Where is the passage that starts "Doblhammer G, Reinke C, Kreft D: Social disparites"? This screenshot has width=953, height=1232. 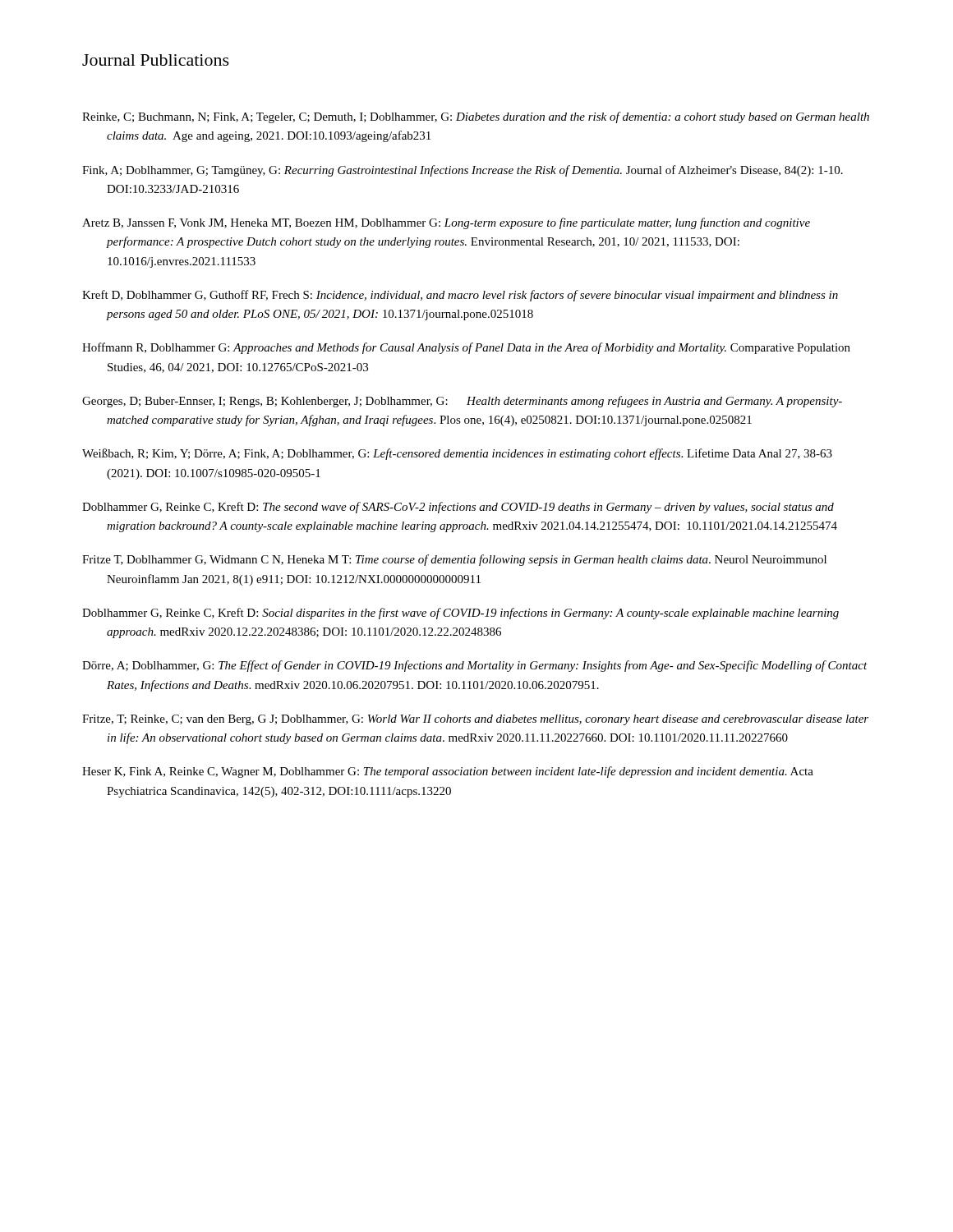tap(461, 622)
